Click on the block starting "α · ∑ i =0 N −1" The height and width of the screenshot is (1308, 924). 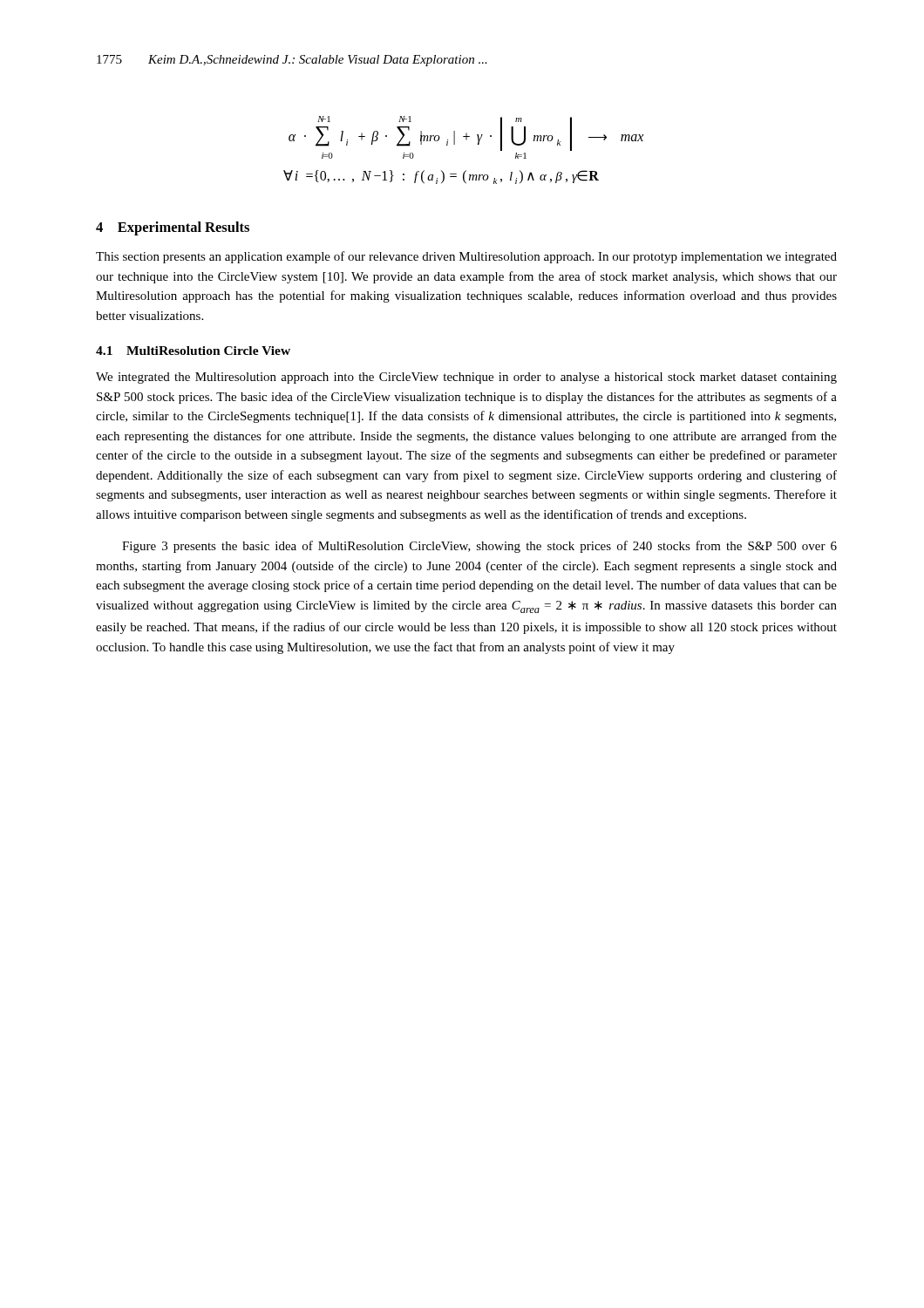[466, 141]
